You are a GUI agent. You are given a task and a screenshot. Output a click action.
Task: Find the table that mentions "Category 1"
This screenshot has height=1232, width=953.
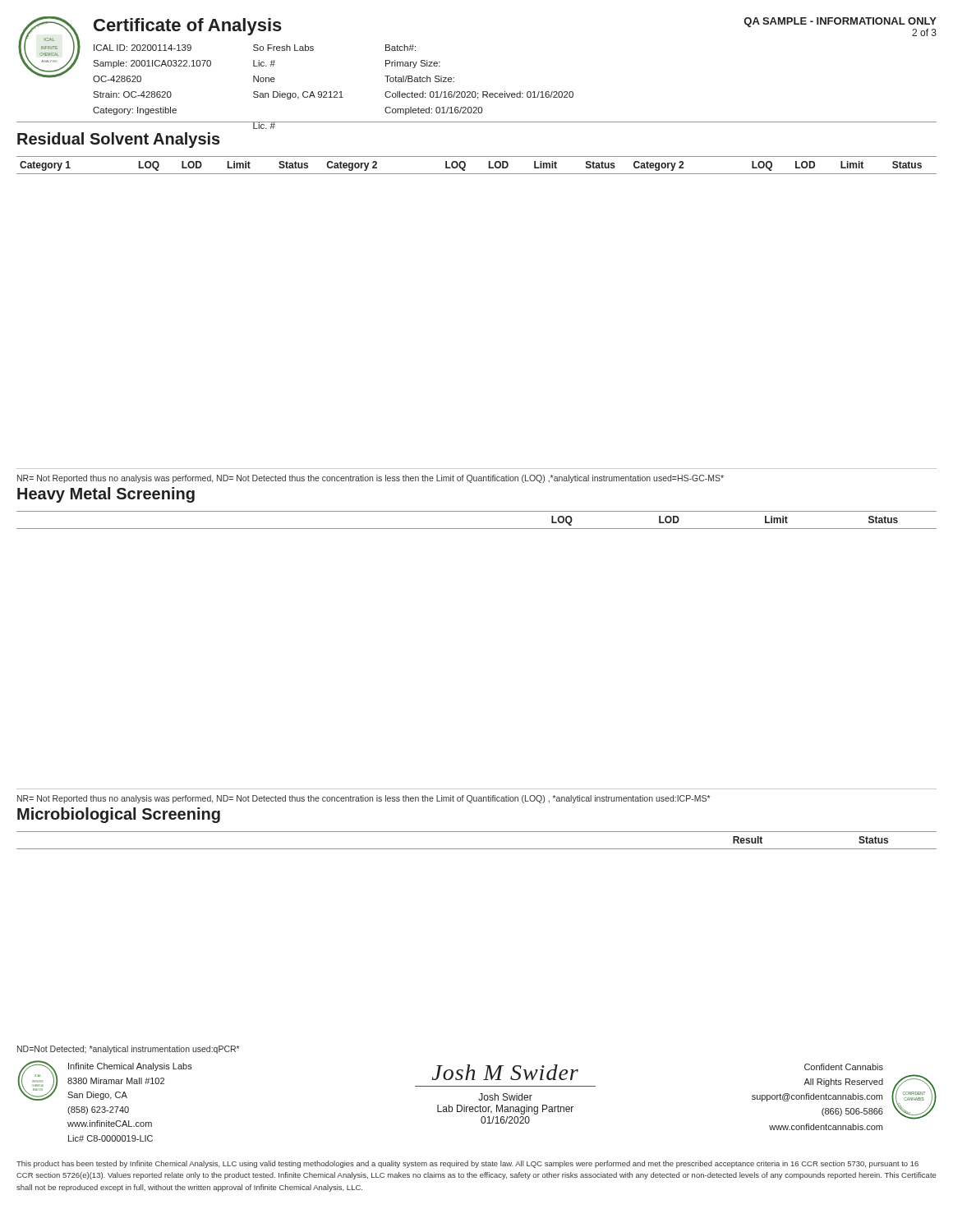[x=476, y=165]
